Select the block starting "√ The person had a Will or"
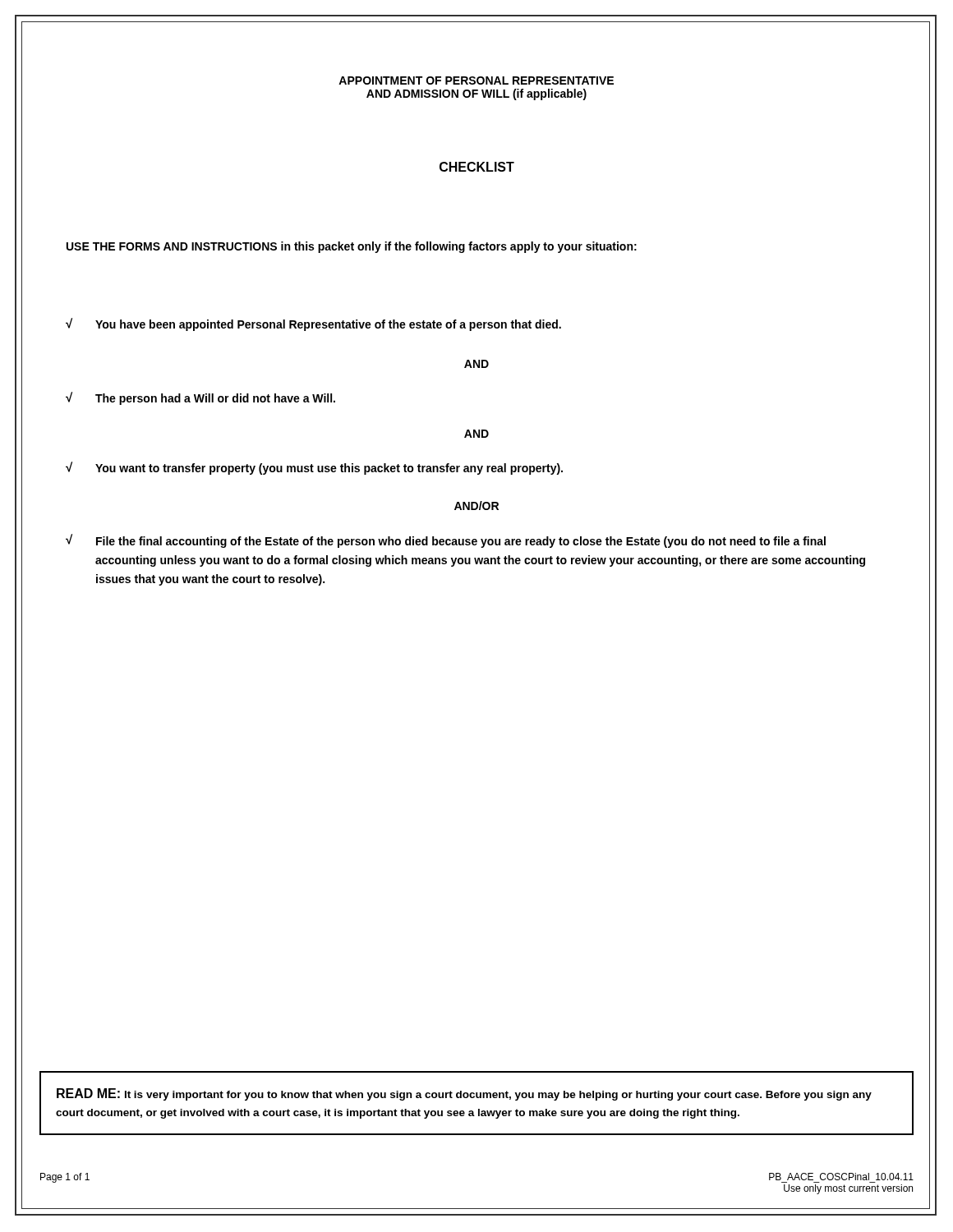The width and height of the screenshot is (953, 1232). point(201,399)
